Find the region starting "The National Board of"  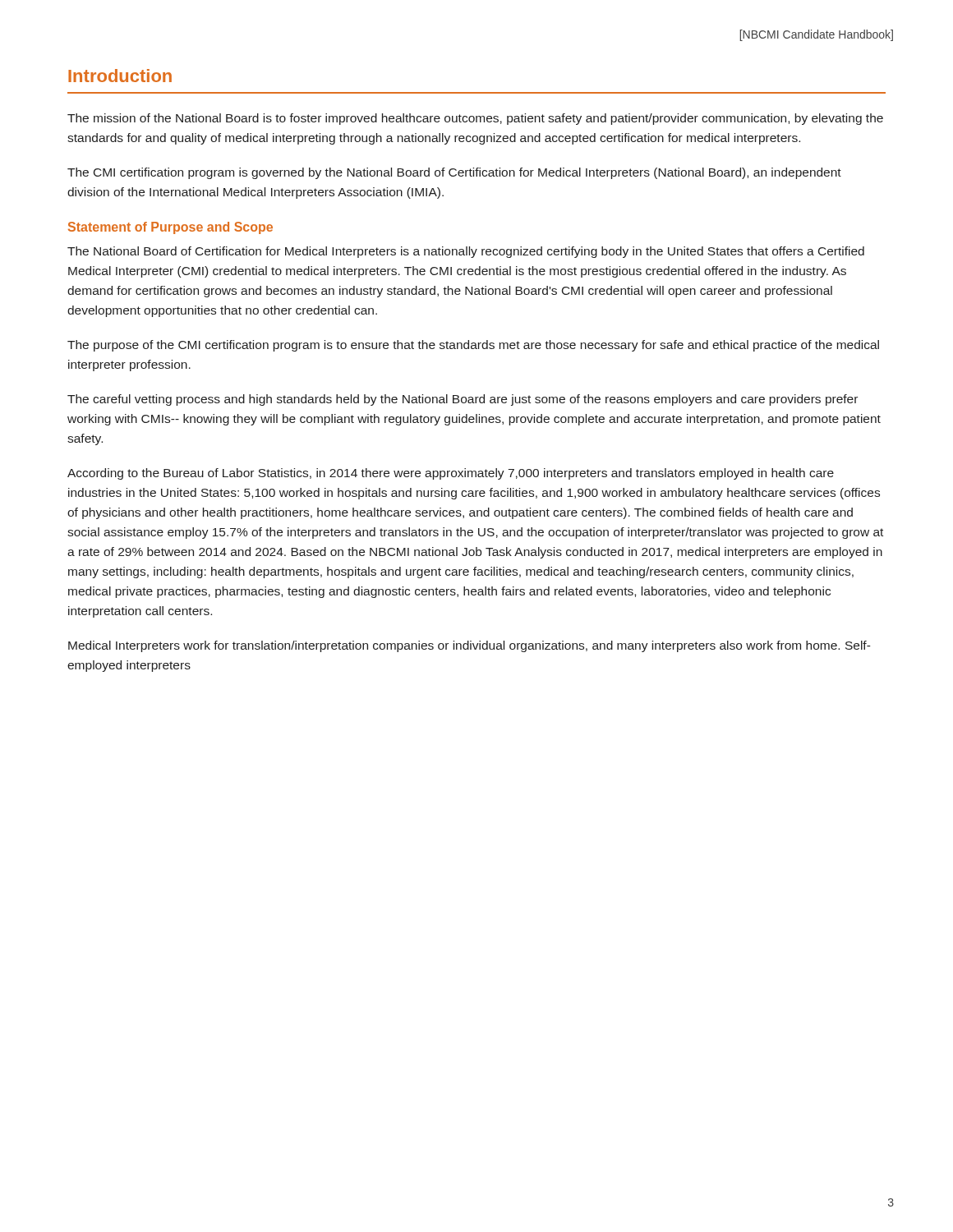pos(466,281)
